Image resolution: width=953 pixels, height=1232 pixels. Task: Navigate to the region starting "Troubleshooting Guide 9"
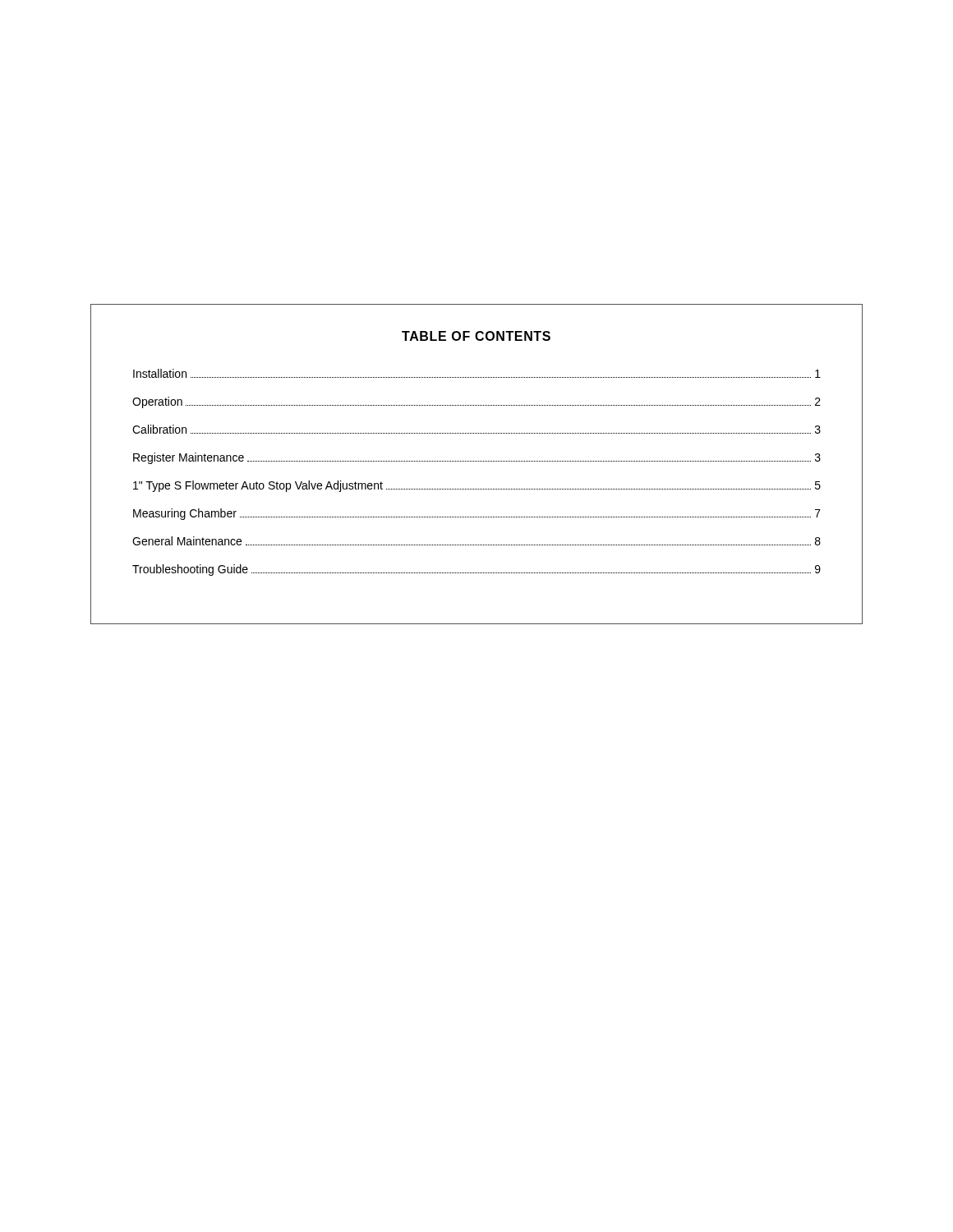click(476, 569)
